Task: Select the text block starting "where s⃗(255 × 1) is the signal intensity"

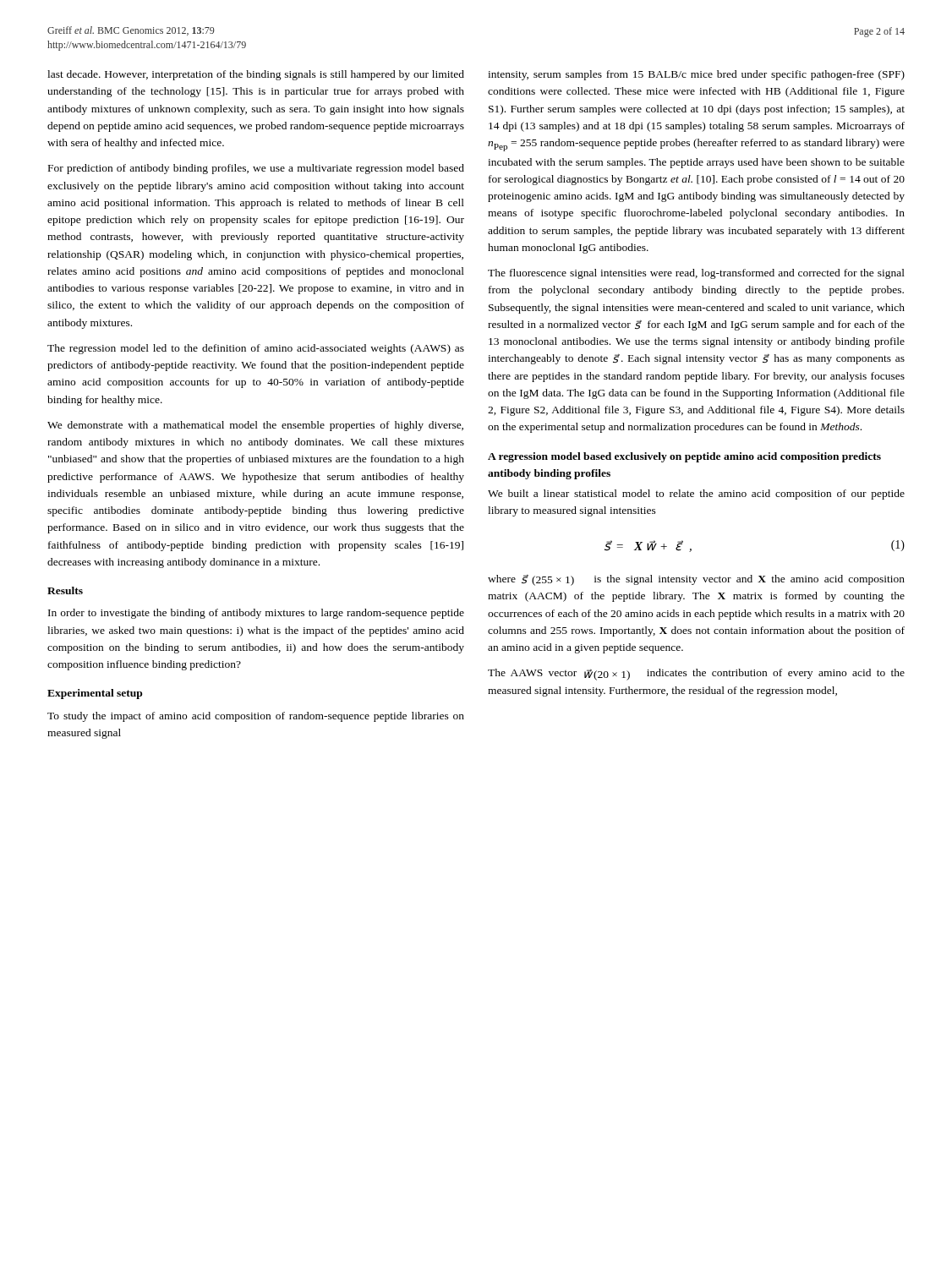Action: [696, 635]
